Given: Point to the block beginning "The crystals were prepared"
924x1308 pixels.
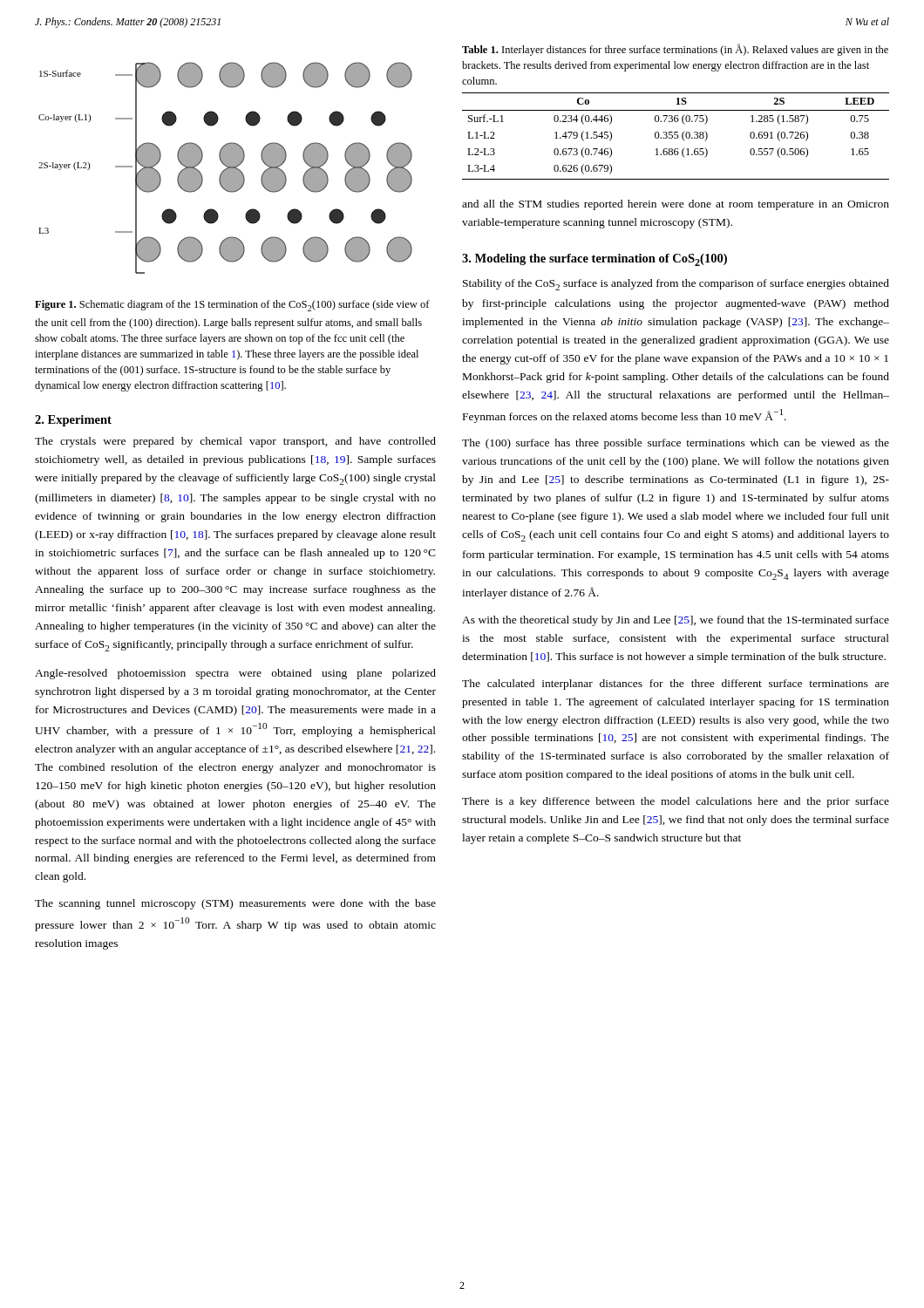Looking at the screenshot, I should 235,543.
